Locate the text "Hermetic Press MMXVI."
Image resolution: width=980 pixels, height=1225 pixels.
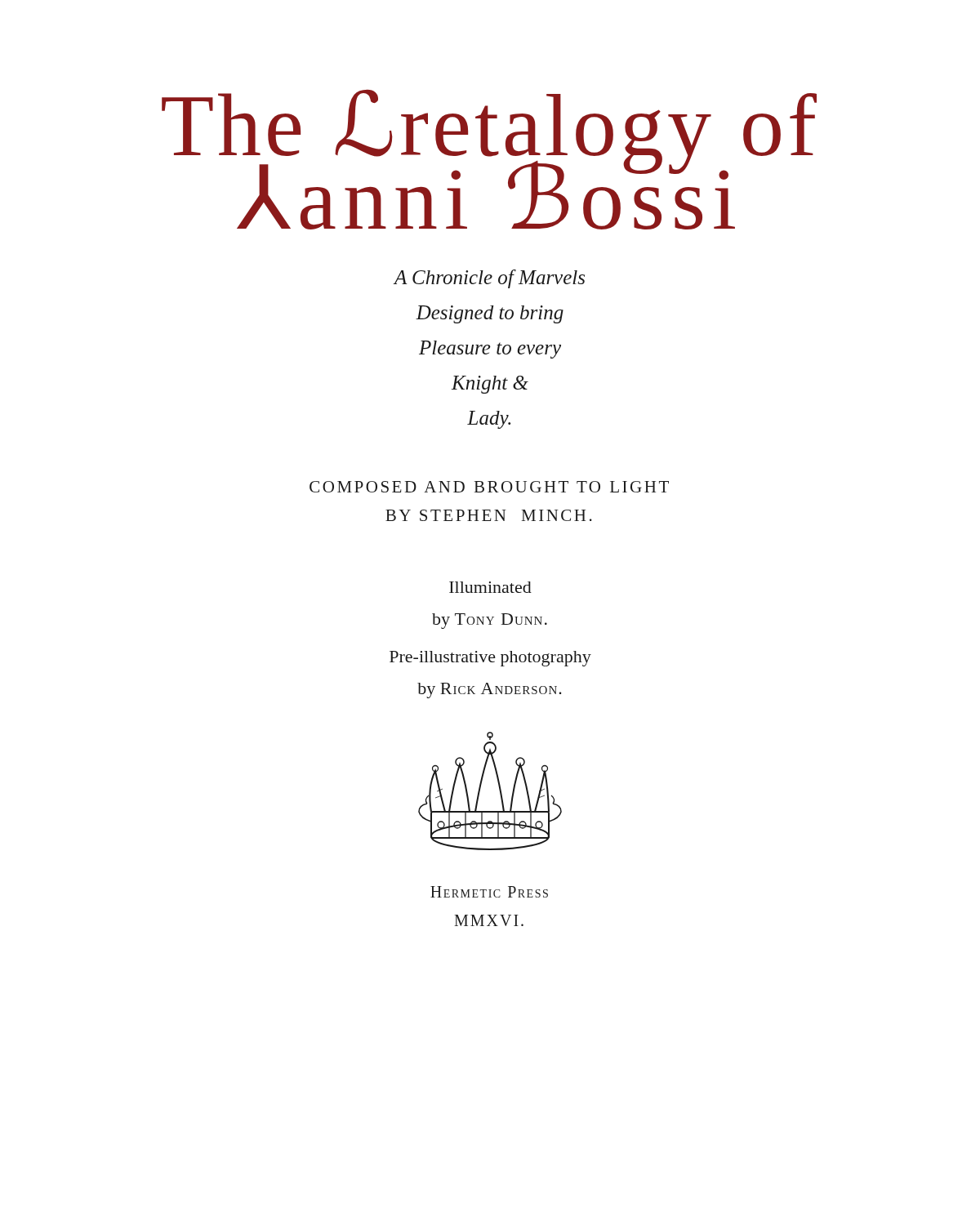[490, 906]
